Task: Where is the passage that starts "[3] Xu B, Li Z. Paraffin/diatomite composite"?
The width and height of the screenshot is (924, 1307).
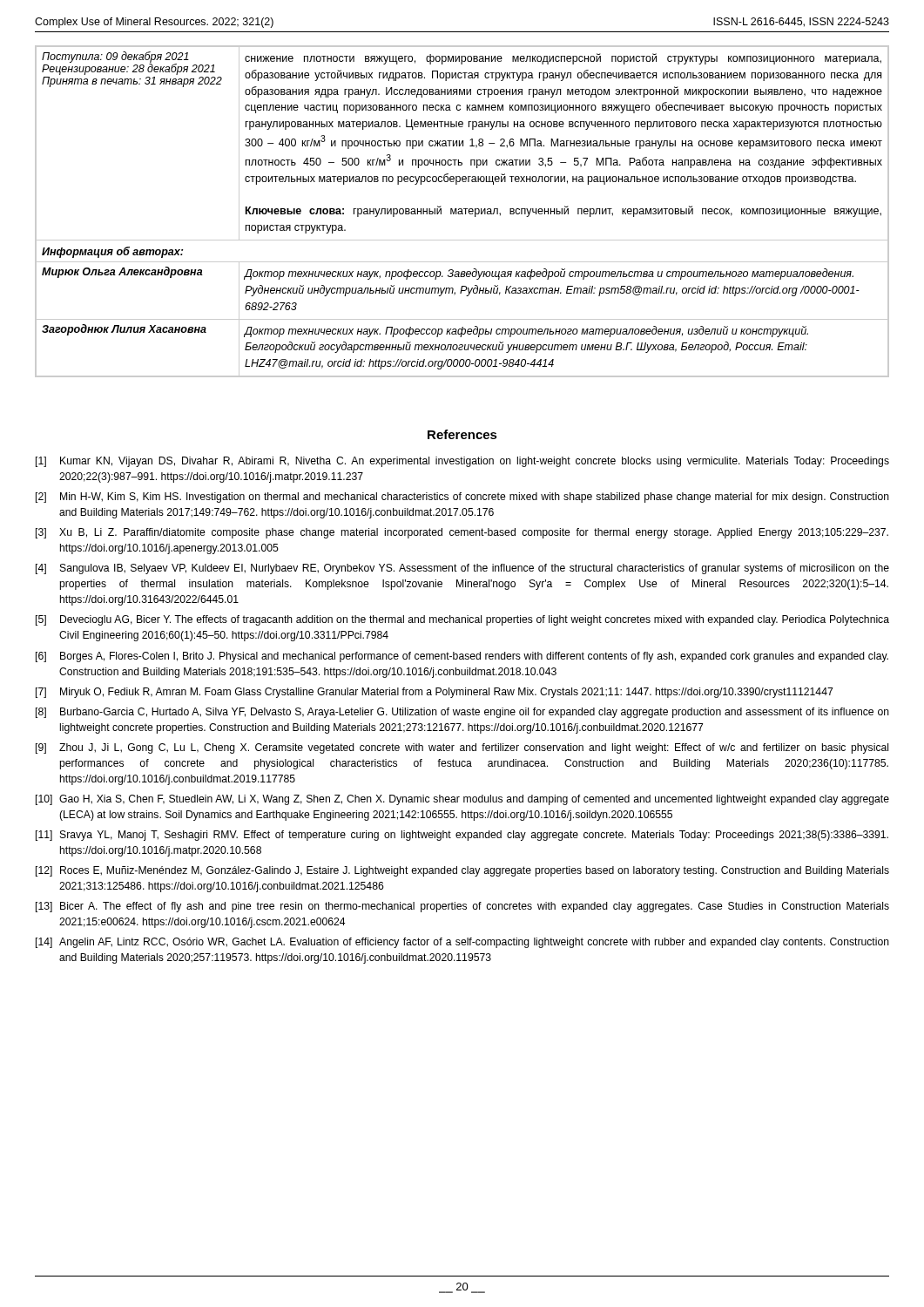Action: pos(462,540)
